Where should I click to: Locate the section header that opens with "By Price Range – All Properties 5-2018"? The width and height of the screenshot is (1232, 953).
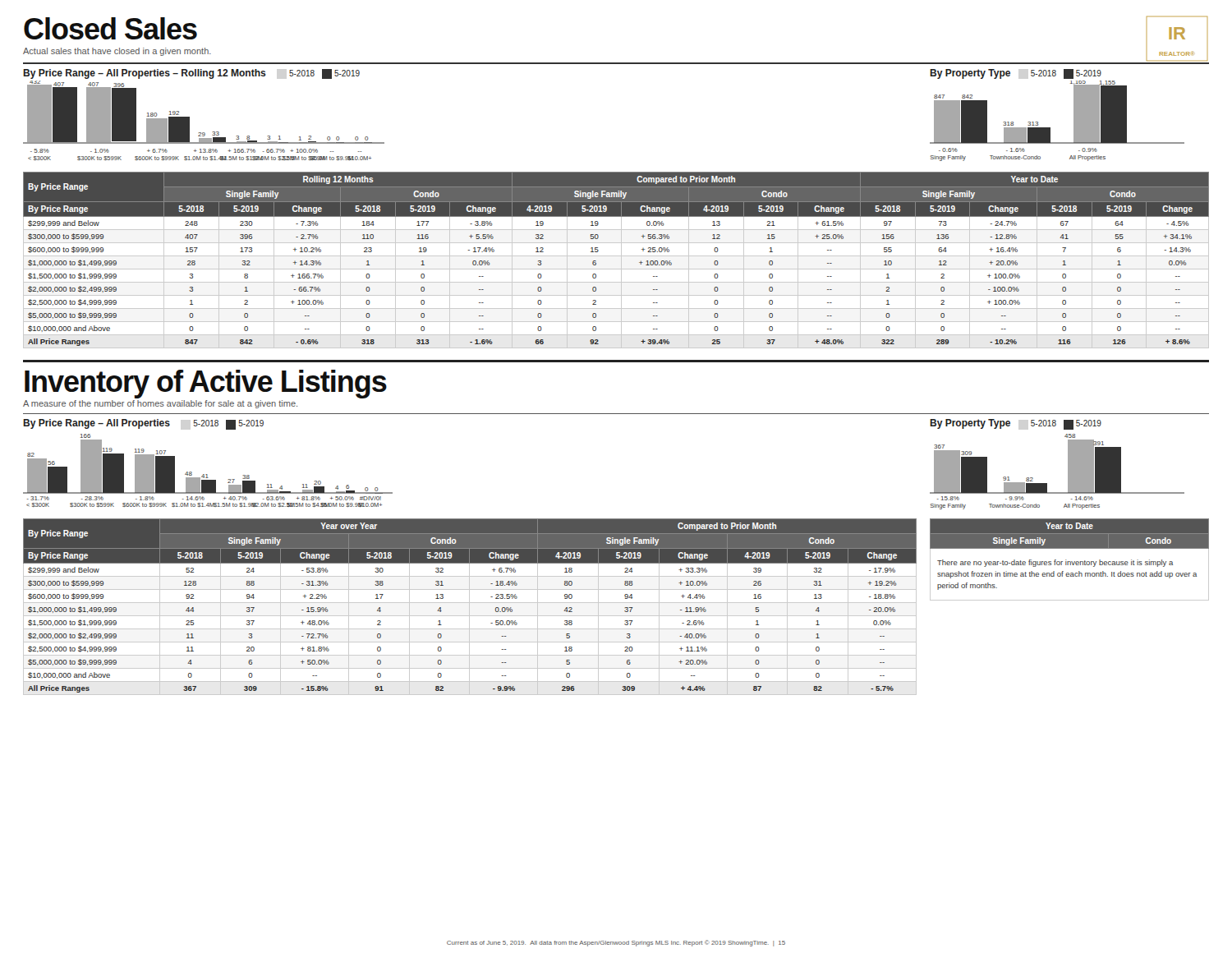(143, 423)
